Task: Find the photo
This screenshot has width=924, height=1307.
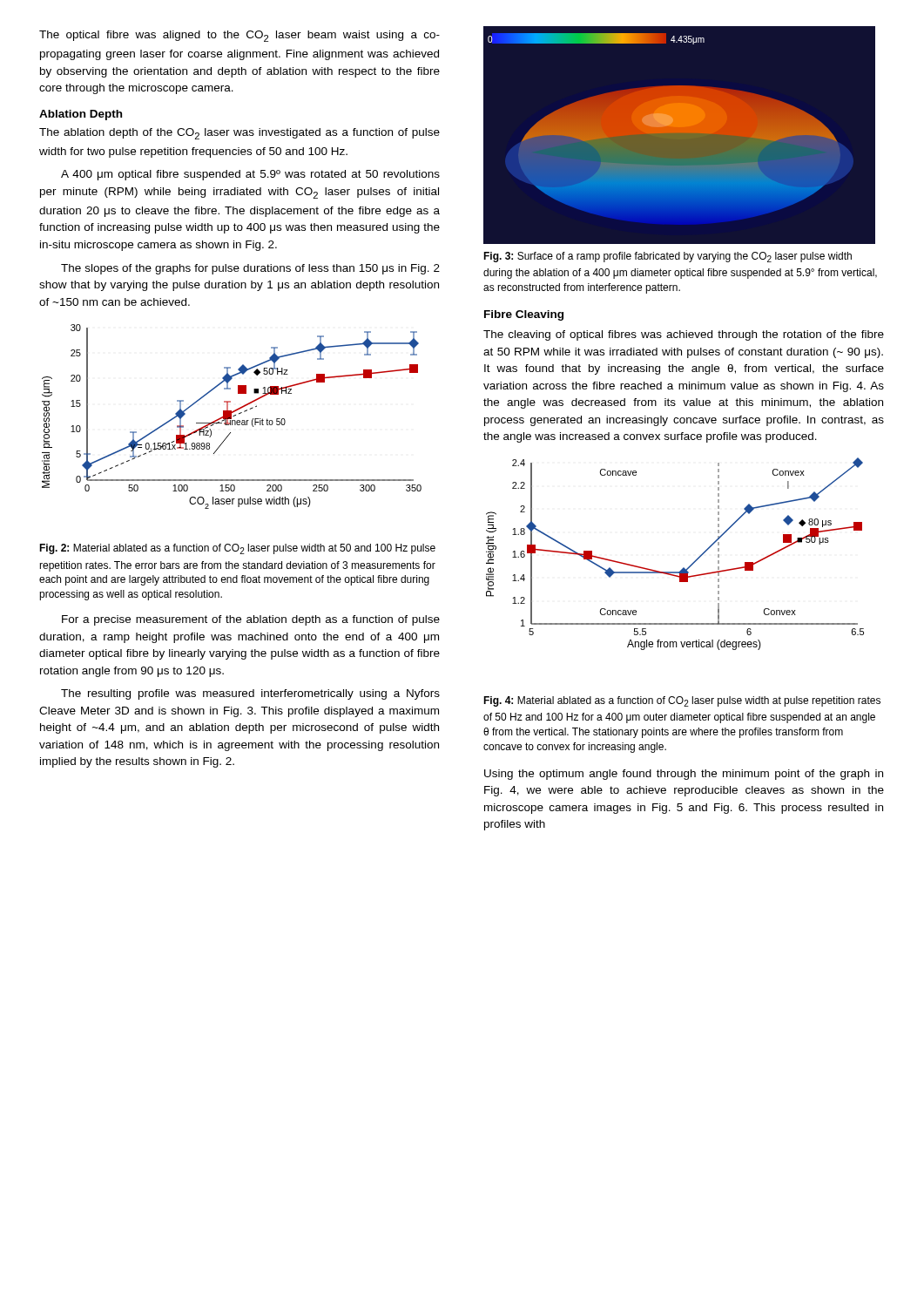Action: (684, 135)
